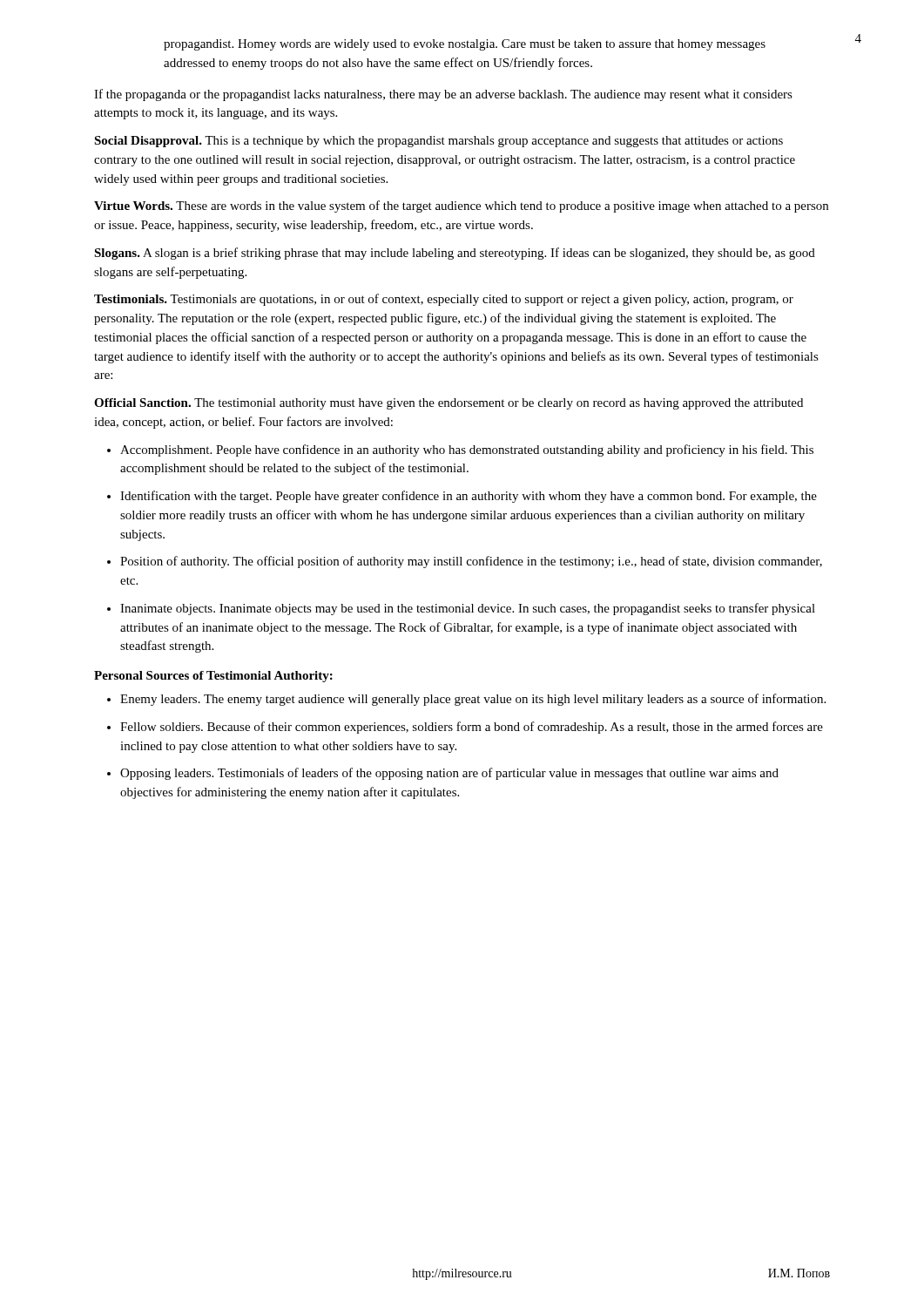The height and width of the screenshot is (1307, 924).
Task: Point to the block beginning "Accomplishment. People have"
Action: (x=467, y=459)
